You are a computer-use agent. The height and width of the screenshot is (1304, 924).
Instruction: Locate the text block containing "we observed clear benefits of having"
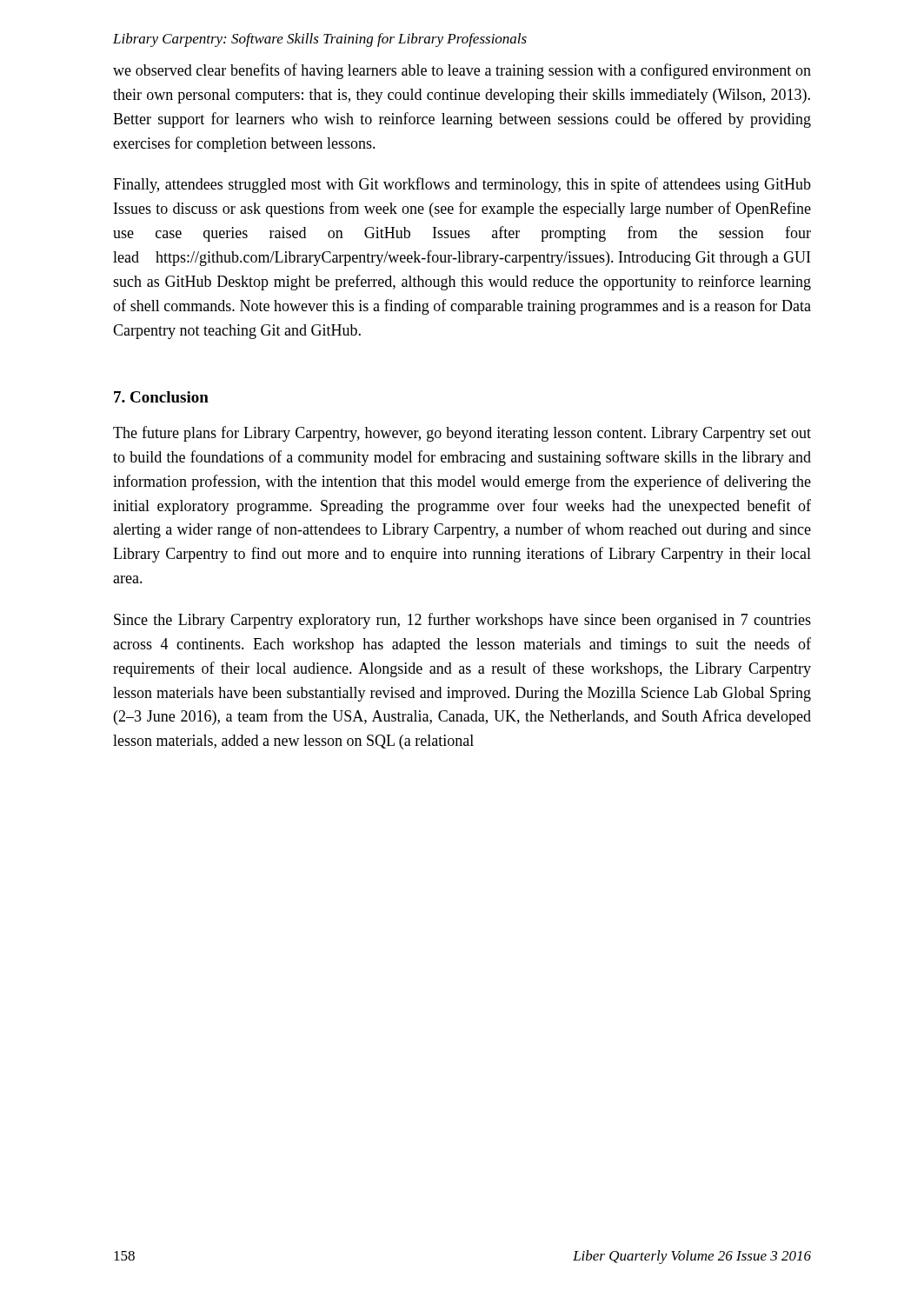(x=462, y=108)
